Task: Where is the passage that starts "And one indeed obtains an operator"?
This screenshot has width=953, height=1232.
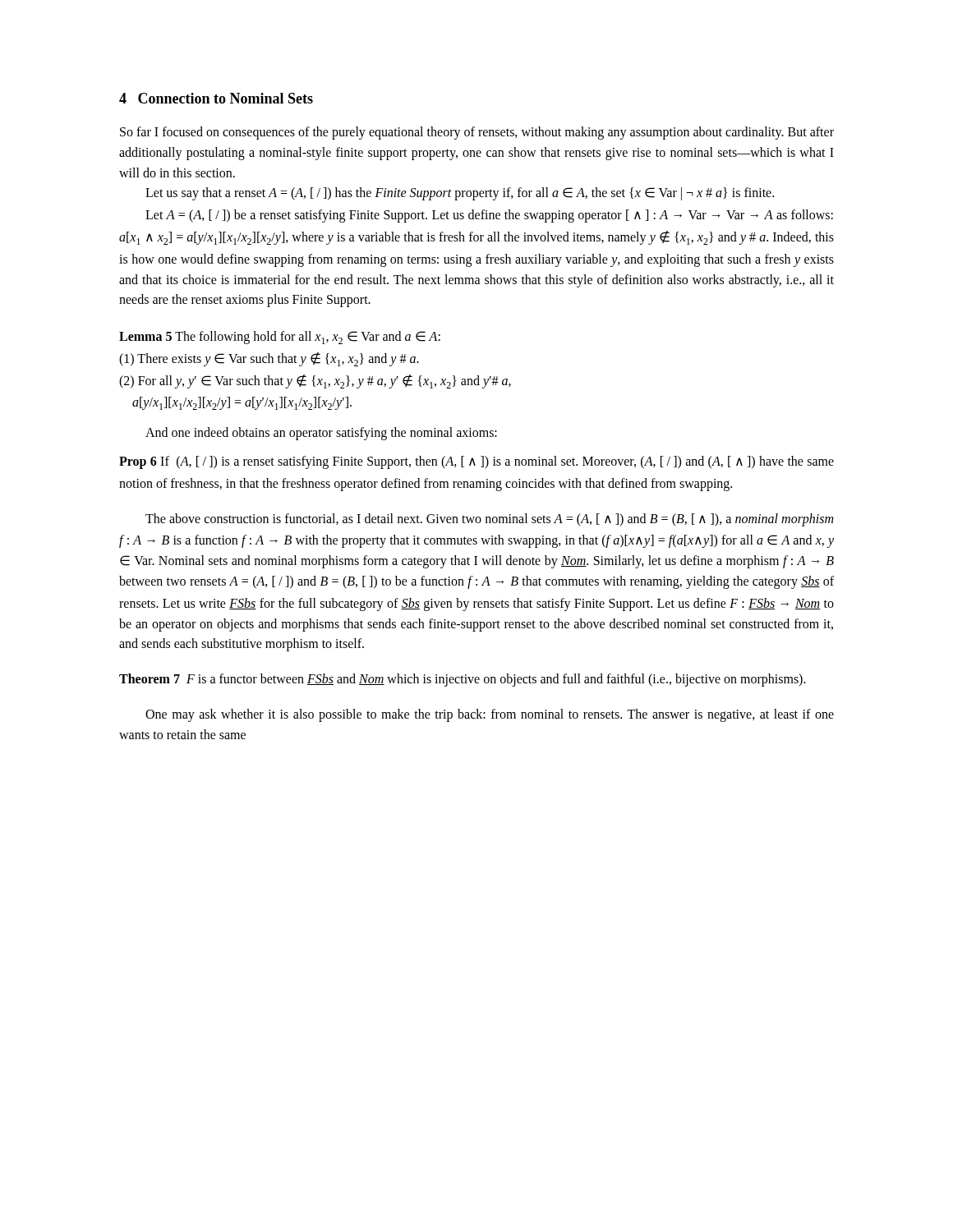Action: pos(322,433)
